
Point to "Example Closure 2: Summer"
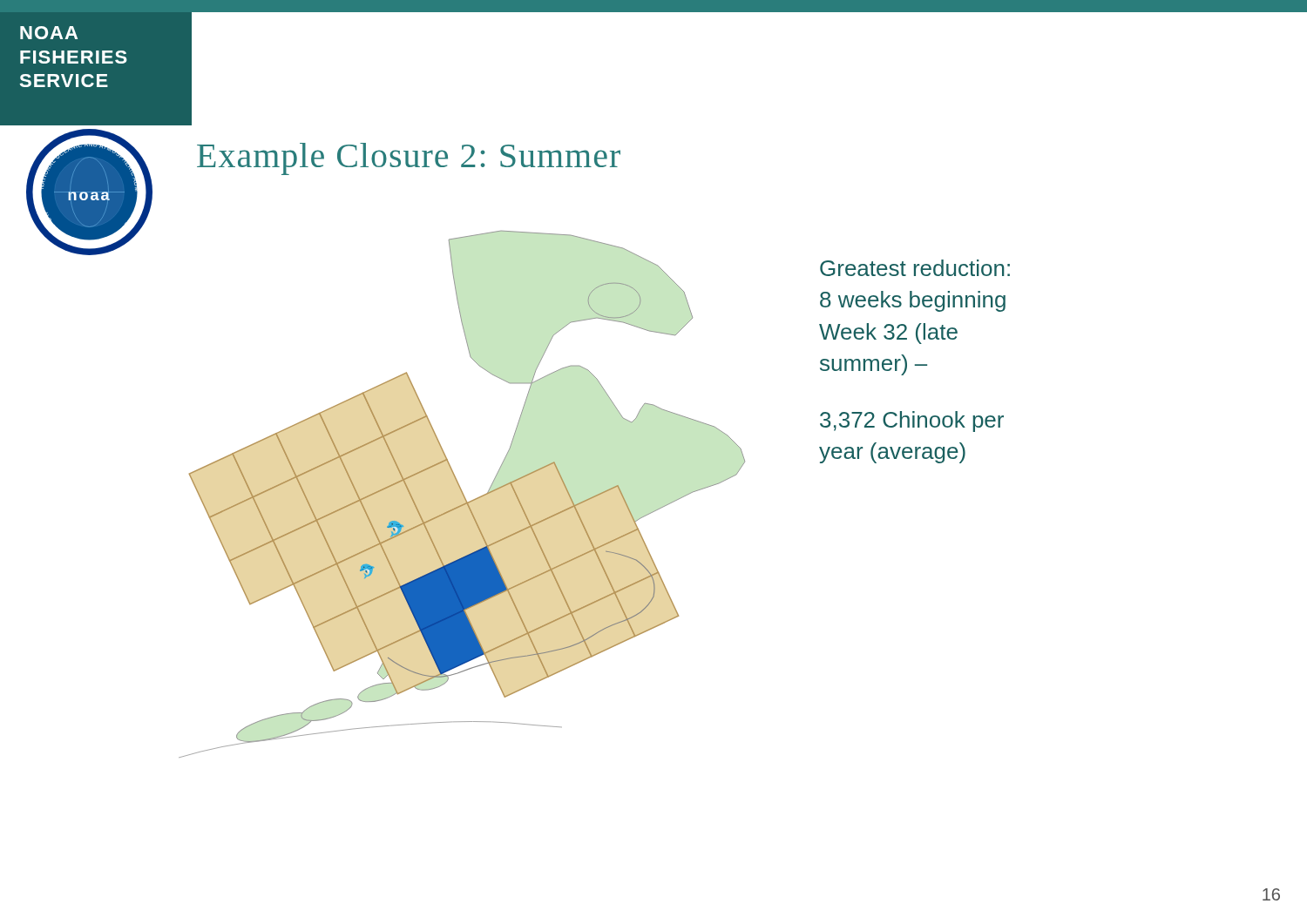click(x=409, y=155)
